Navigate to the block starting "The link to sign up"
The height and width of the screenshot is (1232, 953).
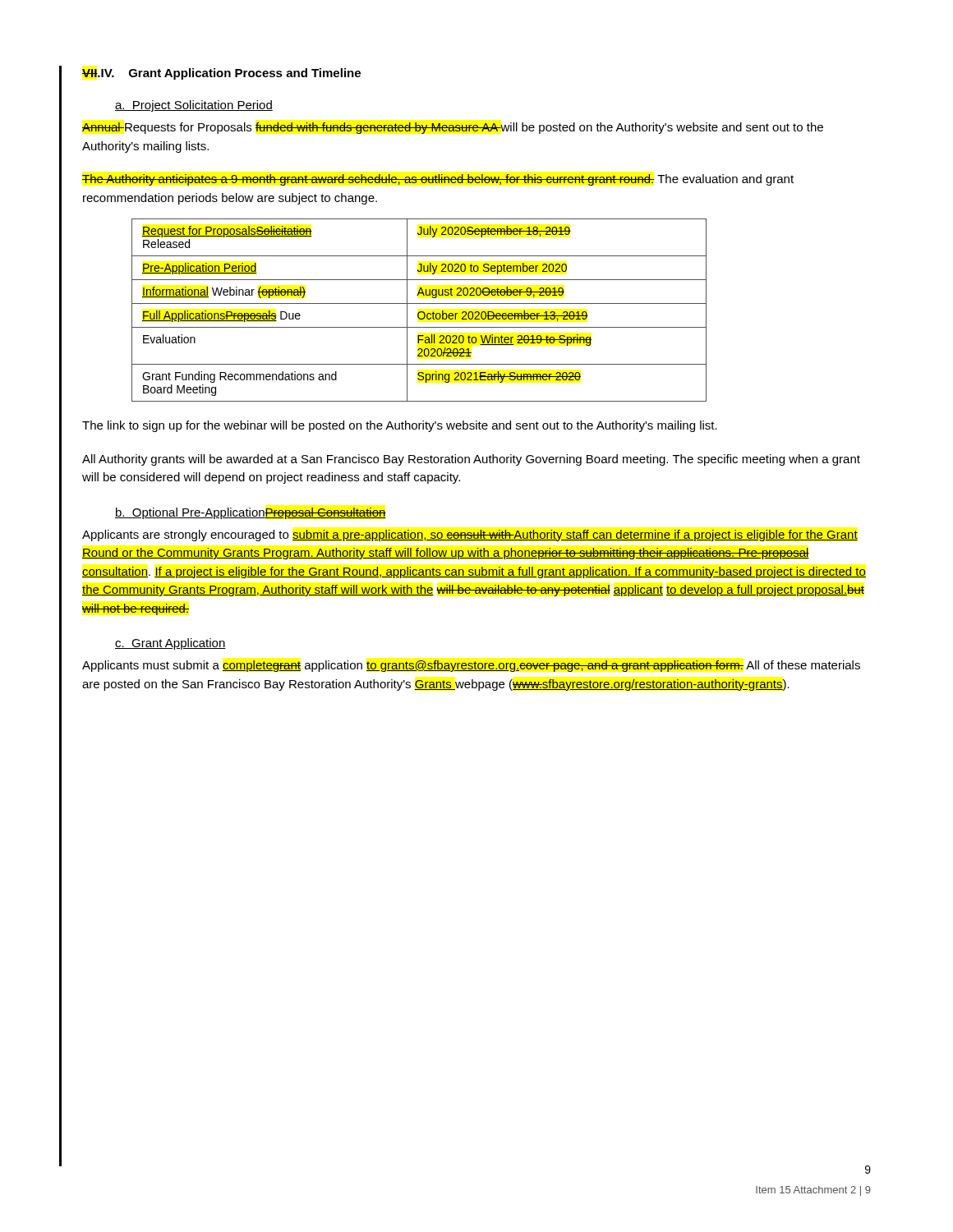[x=400, y=425]
